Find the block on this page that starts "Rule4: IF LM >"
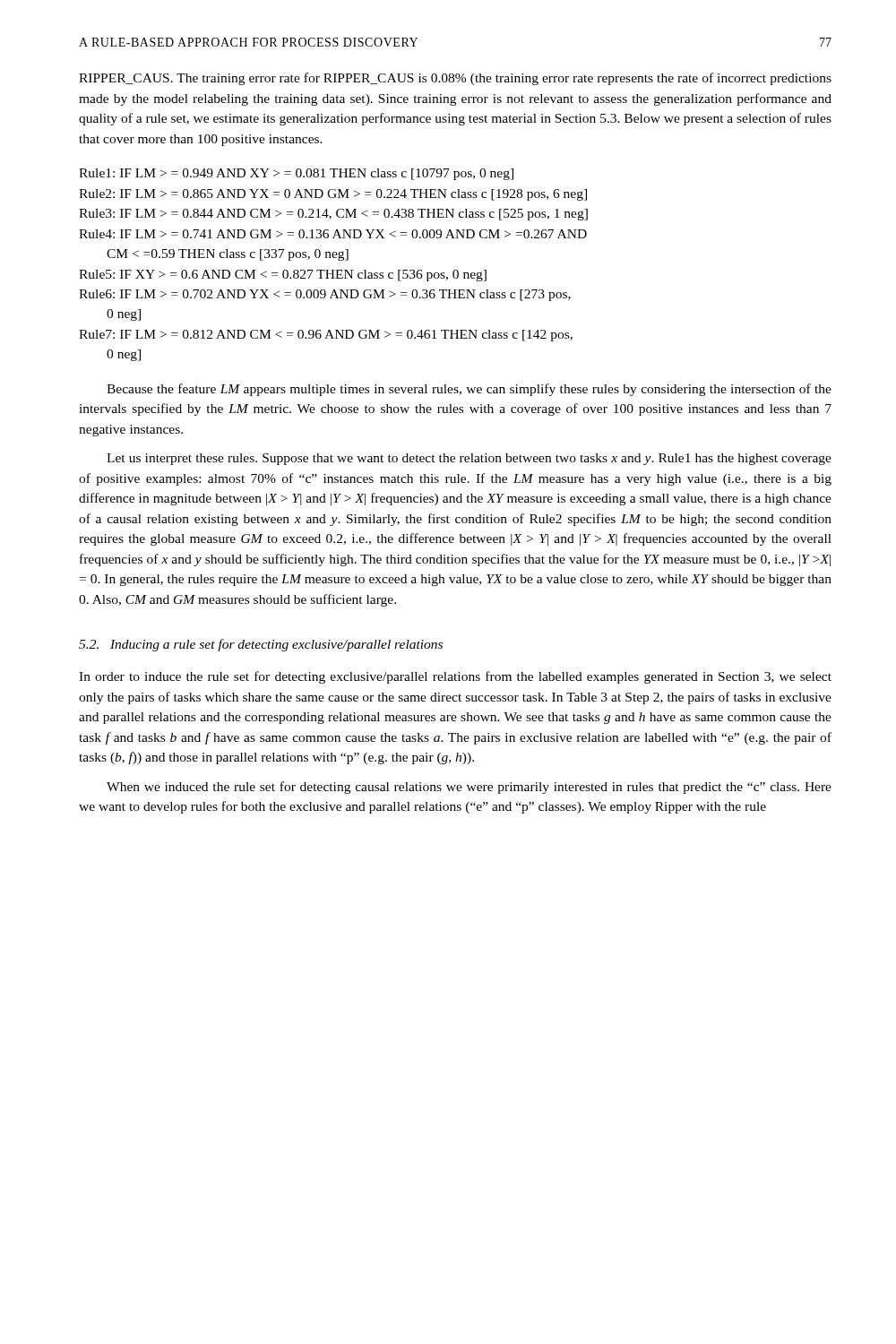Screen dimensions: 1344x896 click(333, 233)
